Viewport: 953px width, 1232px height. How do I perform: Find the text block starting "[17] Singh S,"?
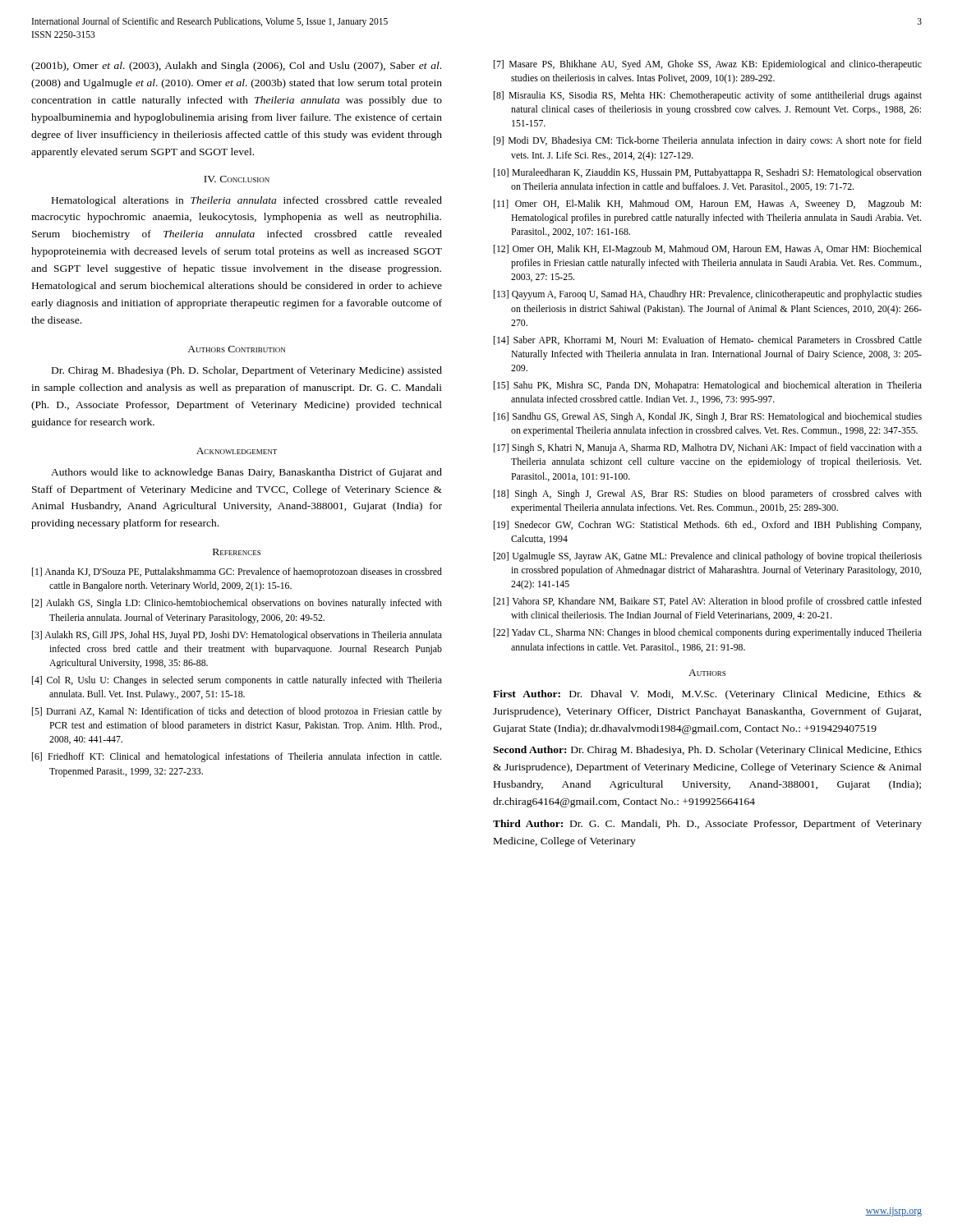pyautogui.click(x=707, y=462)
